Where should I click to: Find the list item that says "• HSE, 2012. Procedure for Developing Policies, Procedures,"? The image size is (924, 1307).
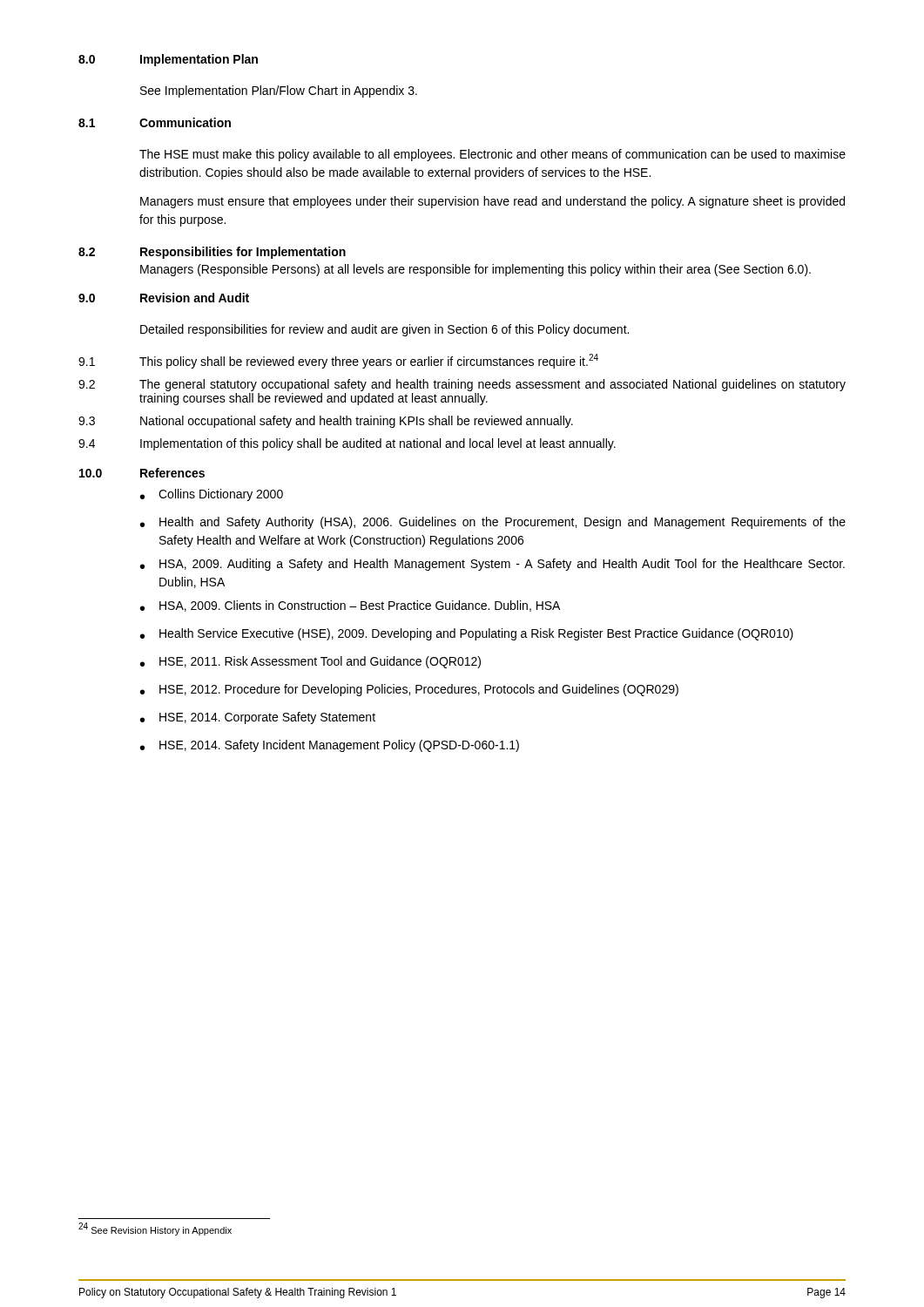click(492, 692)
